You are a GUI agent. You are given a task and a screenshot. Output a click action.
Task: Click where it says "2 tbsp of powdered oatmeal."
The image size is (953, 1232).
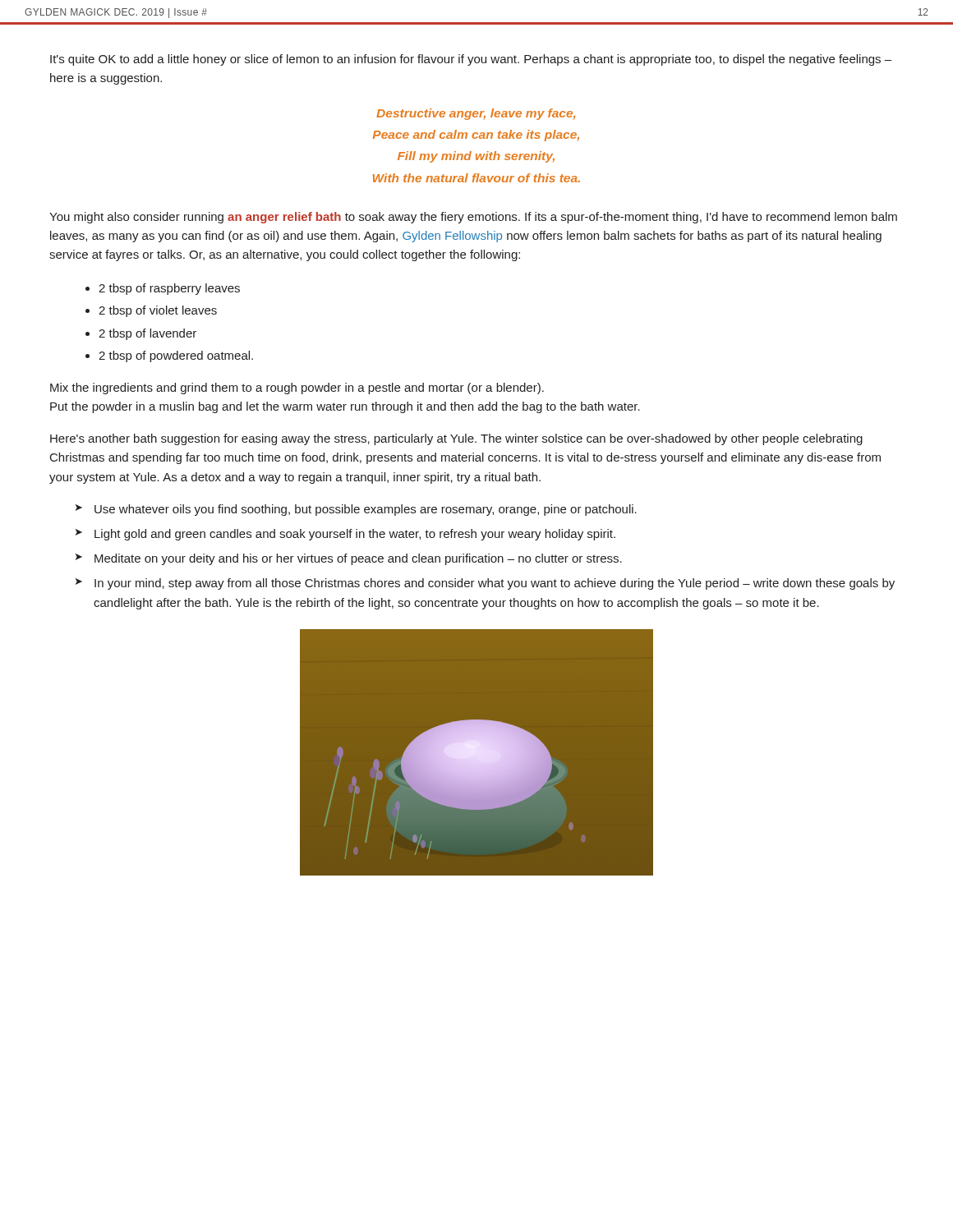click(x=176, y=355)
